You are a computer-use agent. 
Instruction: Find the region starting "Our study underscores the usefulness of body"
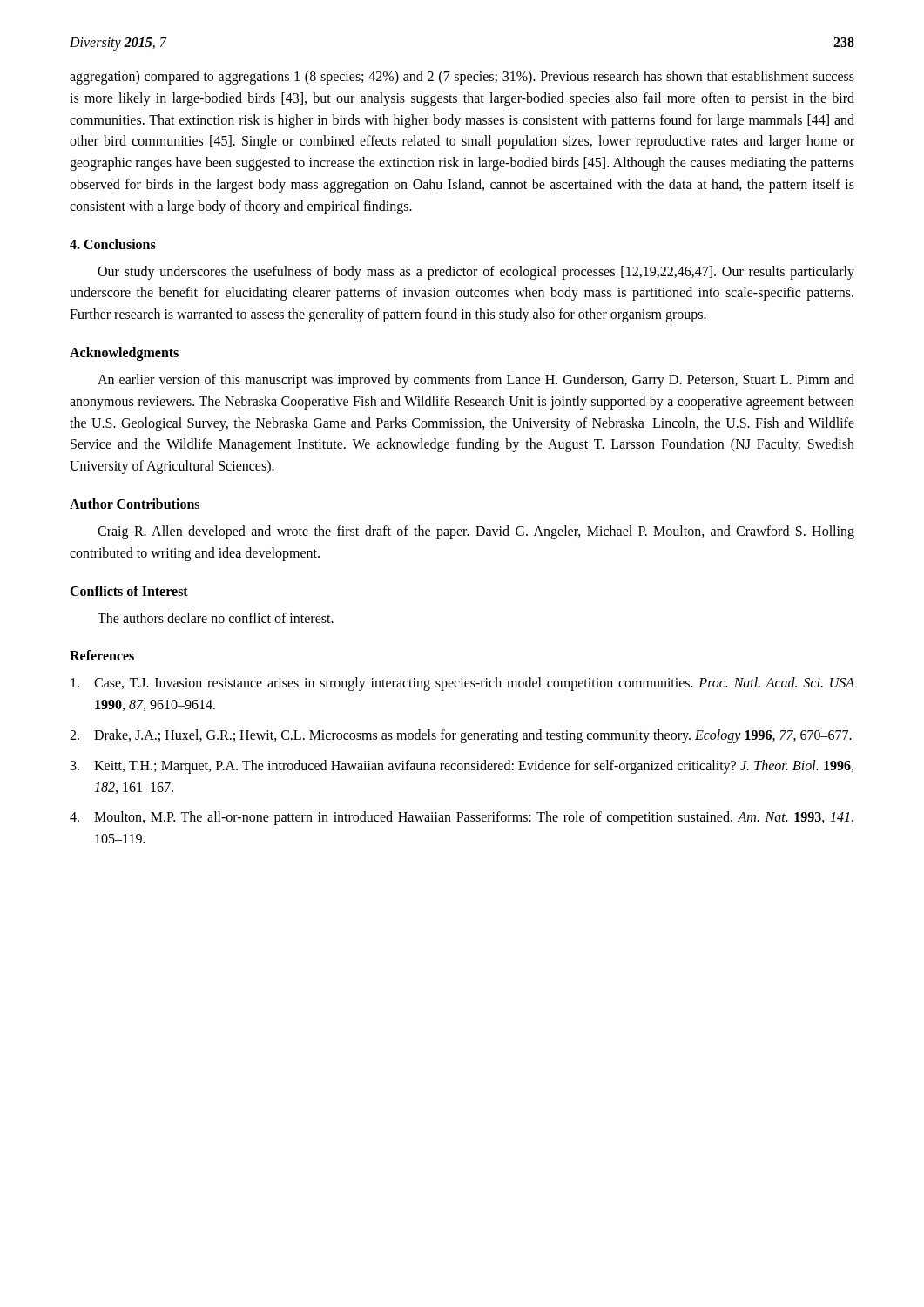(462, 293)
